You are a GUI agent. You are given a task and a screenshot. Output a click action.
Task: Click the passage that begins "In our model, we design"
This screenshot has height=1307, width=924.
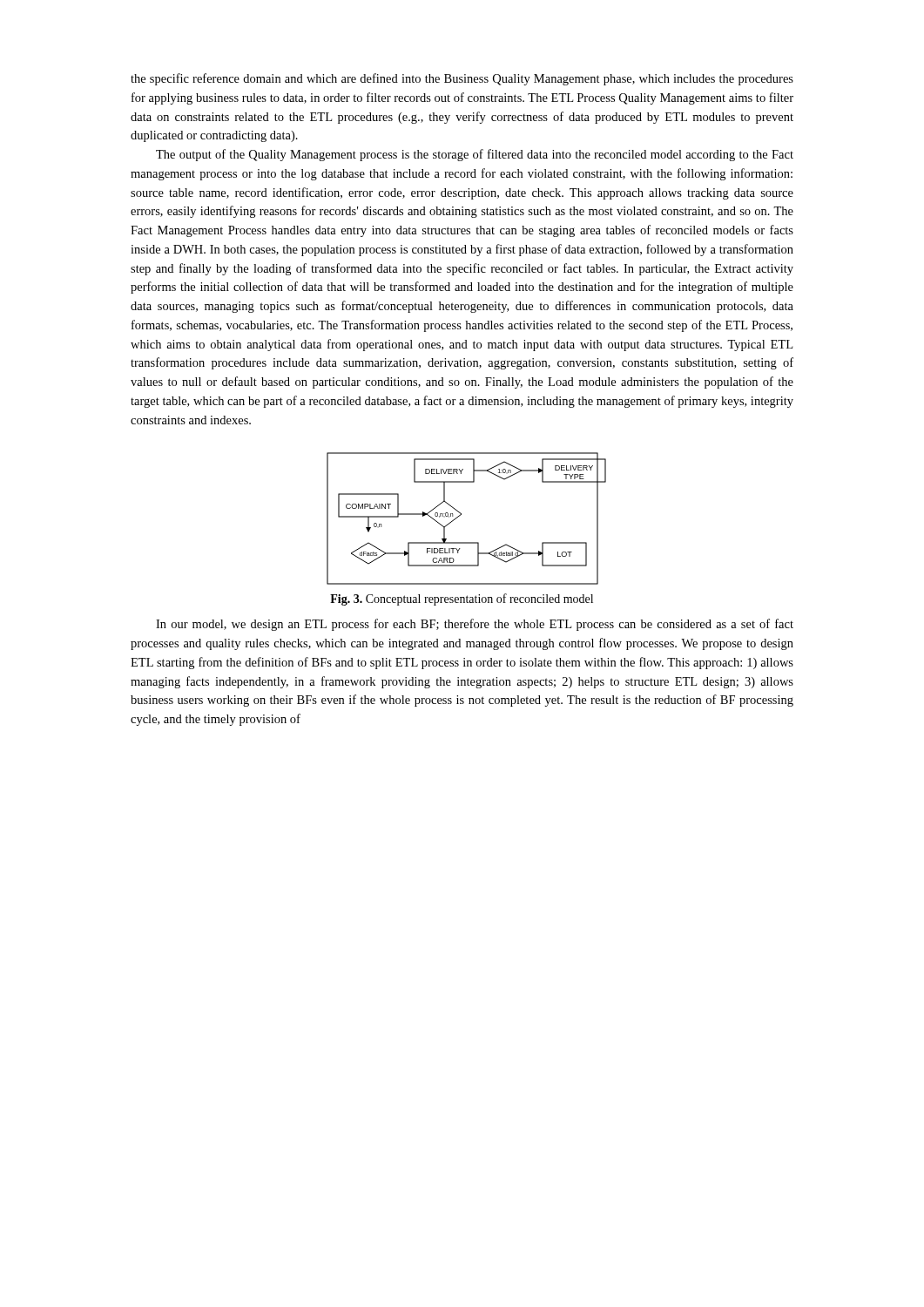pos(462,672)
